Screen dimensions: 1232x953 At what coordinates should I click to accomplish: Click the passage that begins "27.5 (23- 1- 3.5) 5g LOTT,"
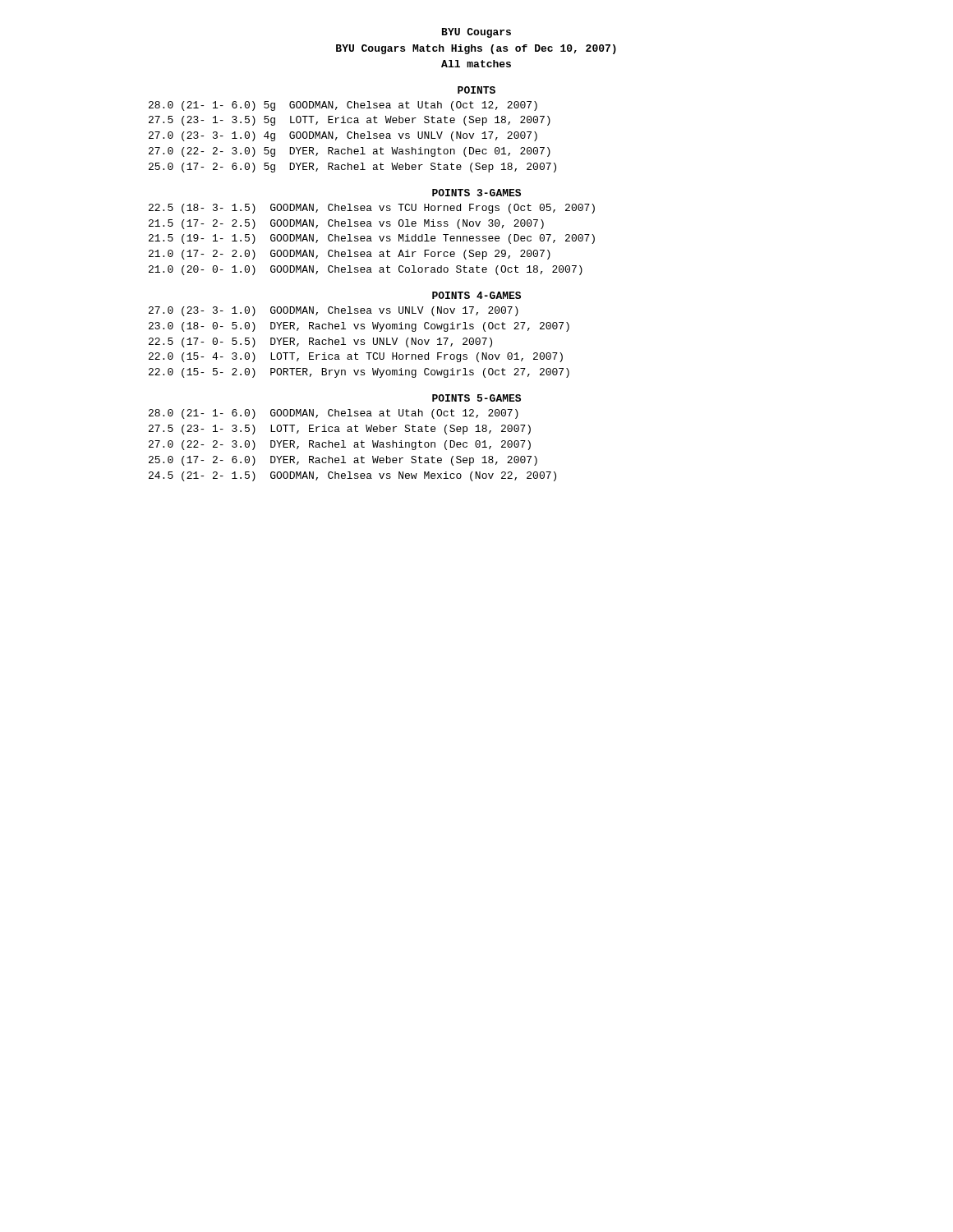coord(350,121)
